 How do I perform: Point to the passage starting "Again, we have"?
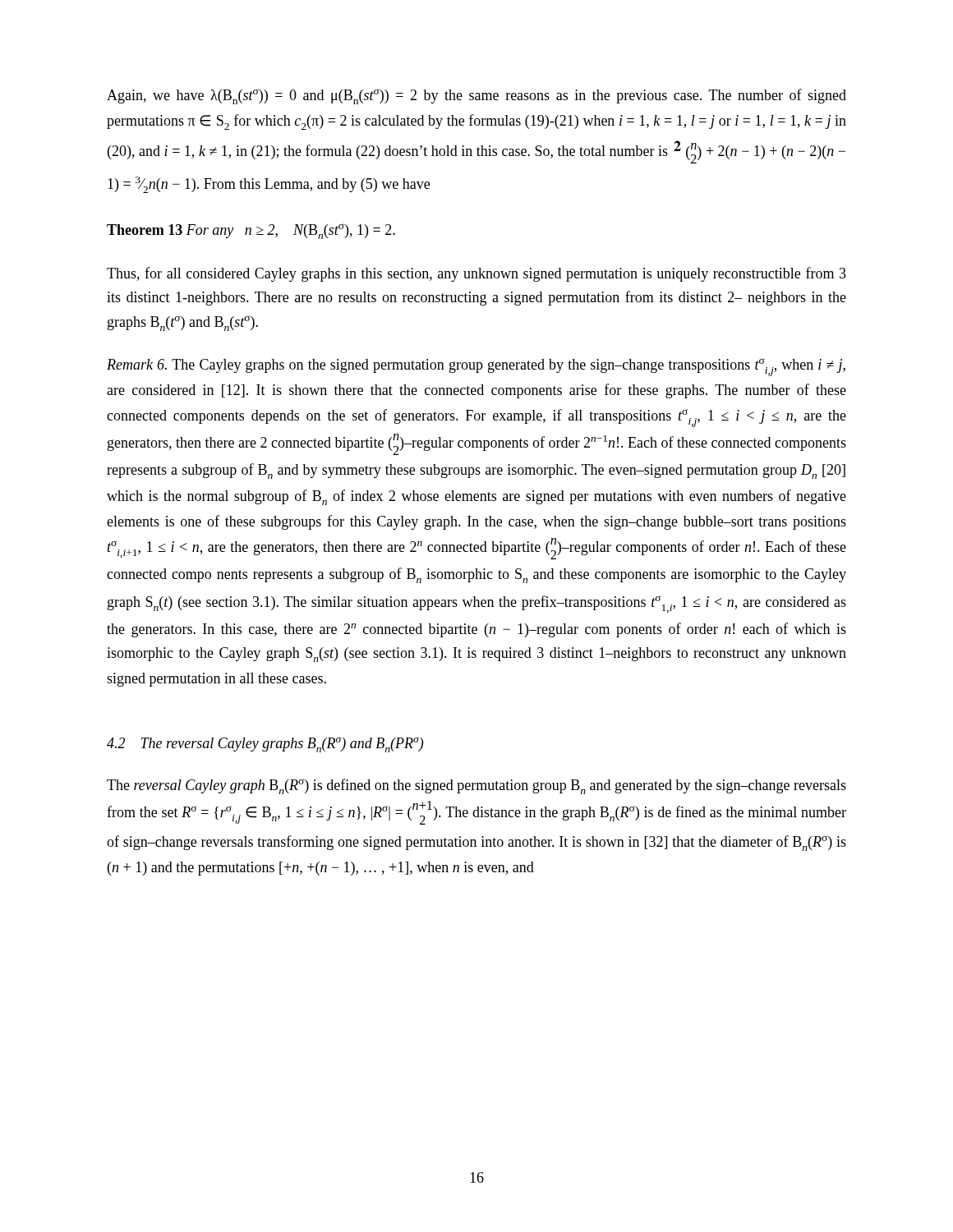pyautogui.click(x=476, y=140)
